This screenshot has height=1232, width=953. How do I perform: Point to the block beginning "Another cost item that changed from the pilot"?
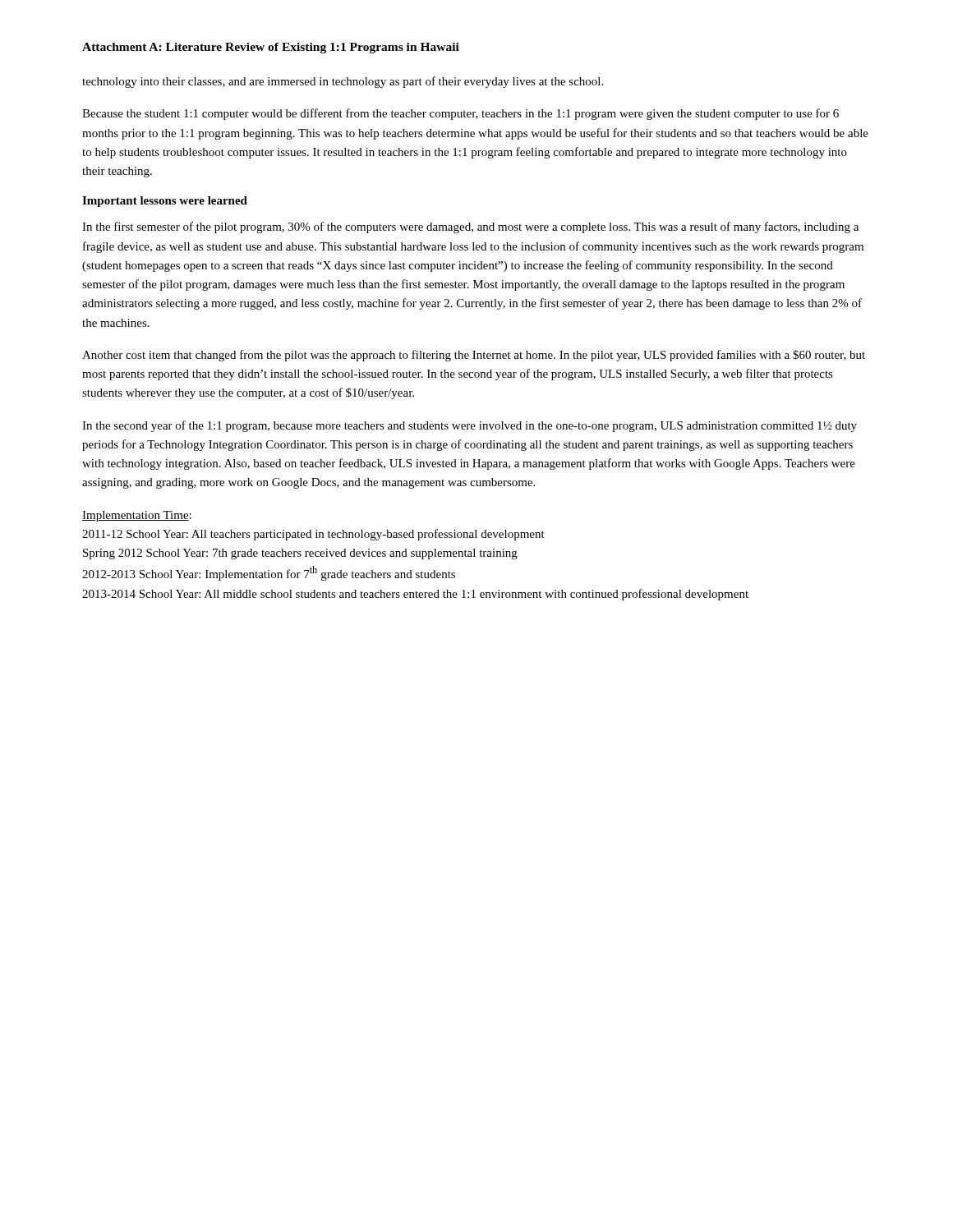pyautogui.click(x=474, y=374)
